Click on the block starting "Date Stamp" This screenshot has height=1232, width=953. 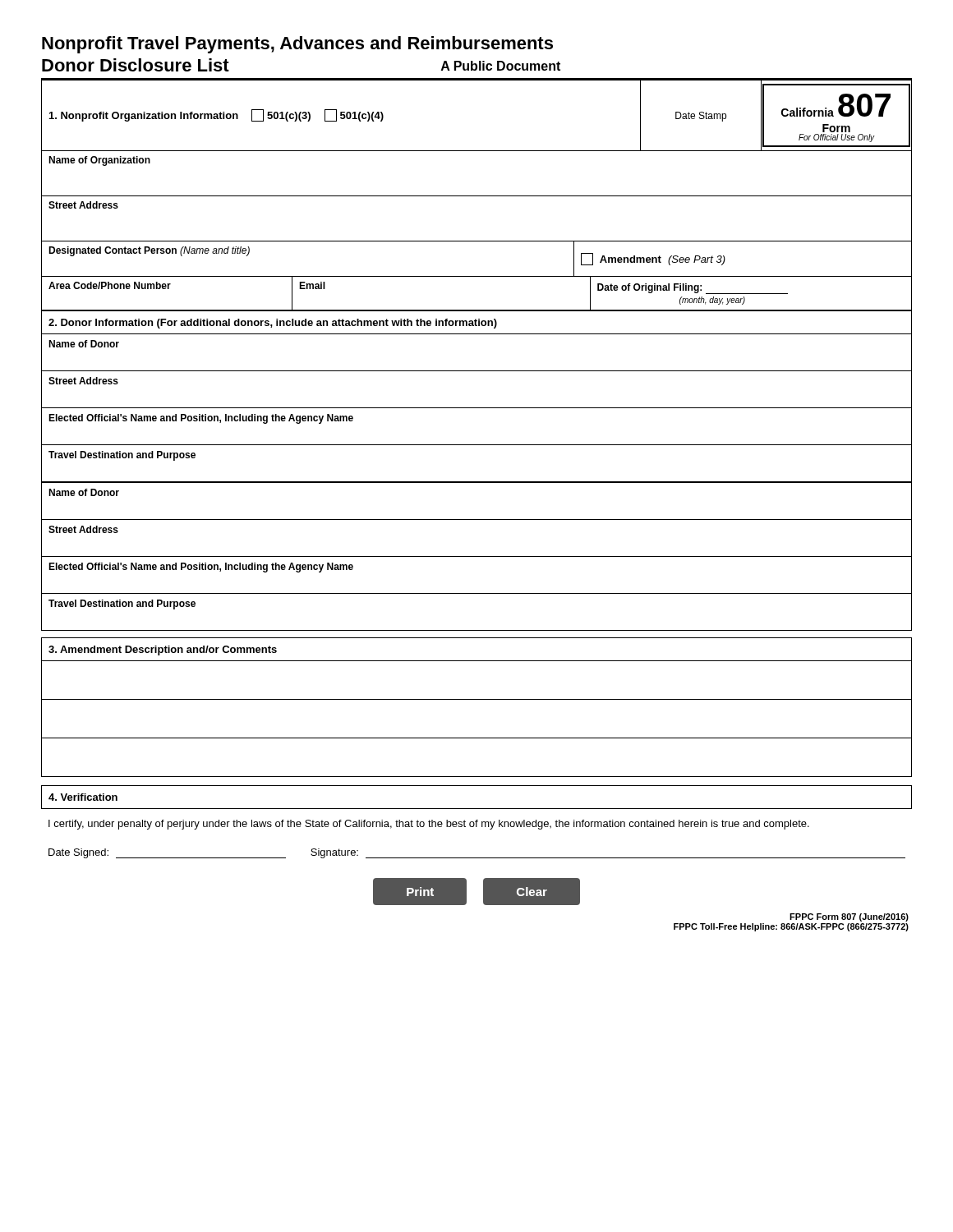pyautogui.click(x=701, y=115)
